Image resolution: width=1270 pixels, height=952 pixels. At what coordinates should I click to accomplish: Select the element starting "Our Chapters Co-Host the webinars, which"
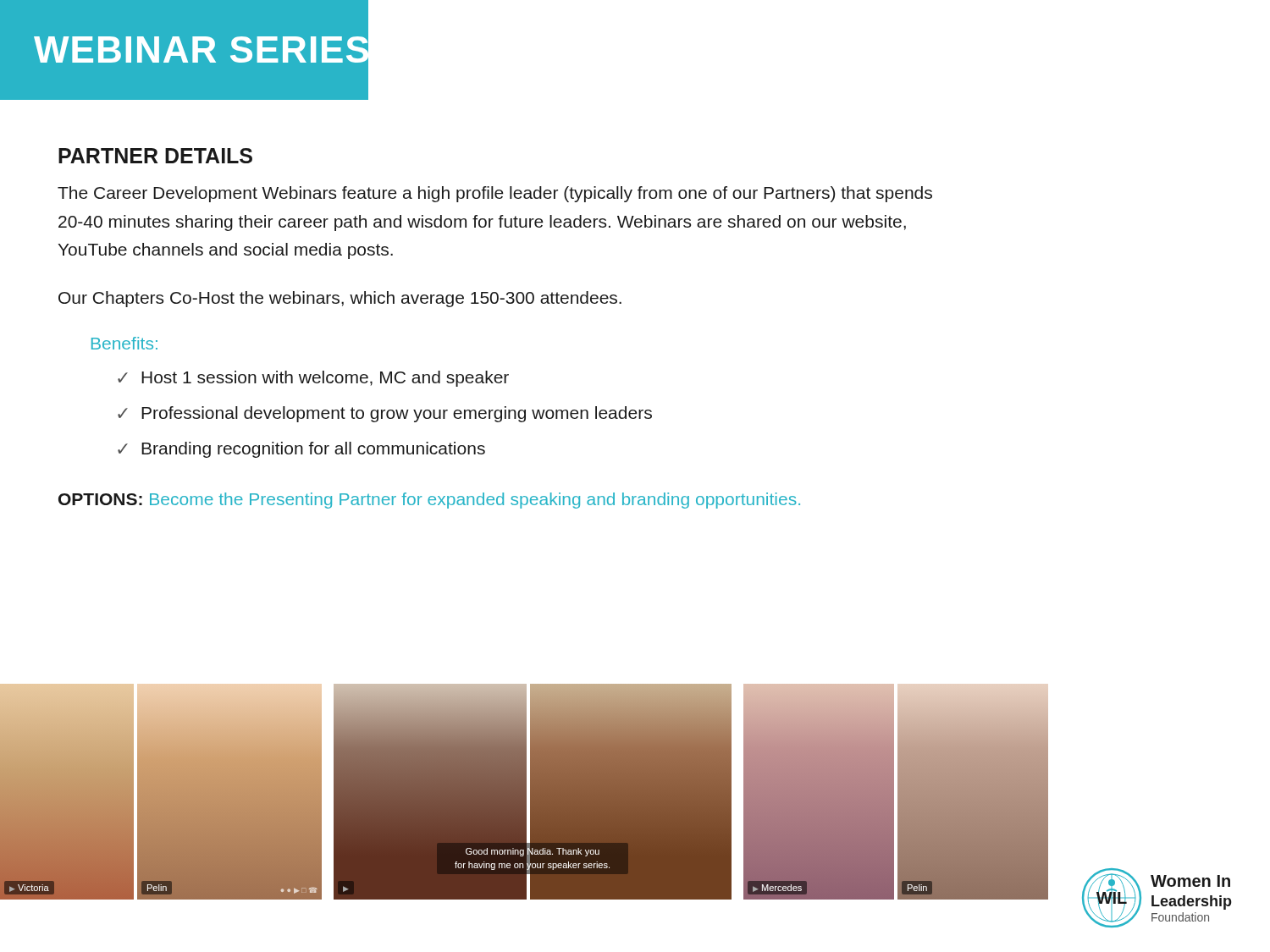340,297
